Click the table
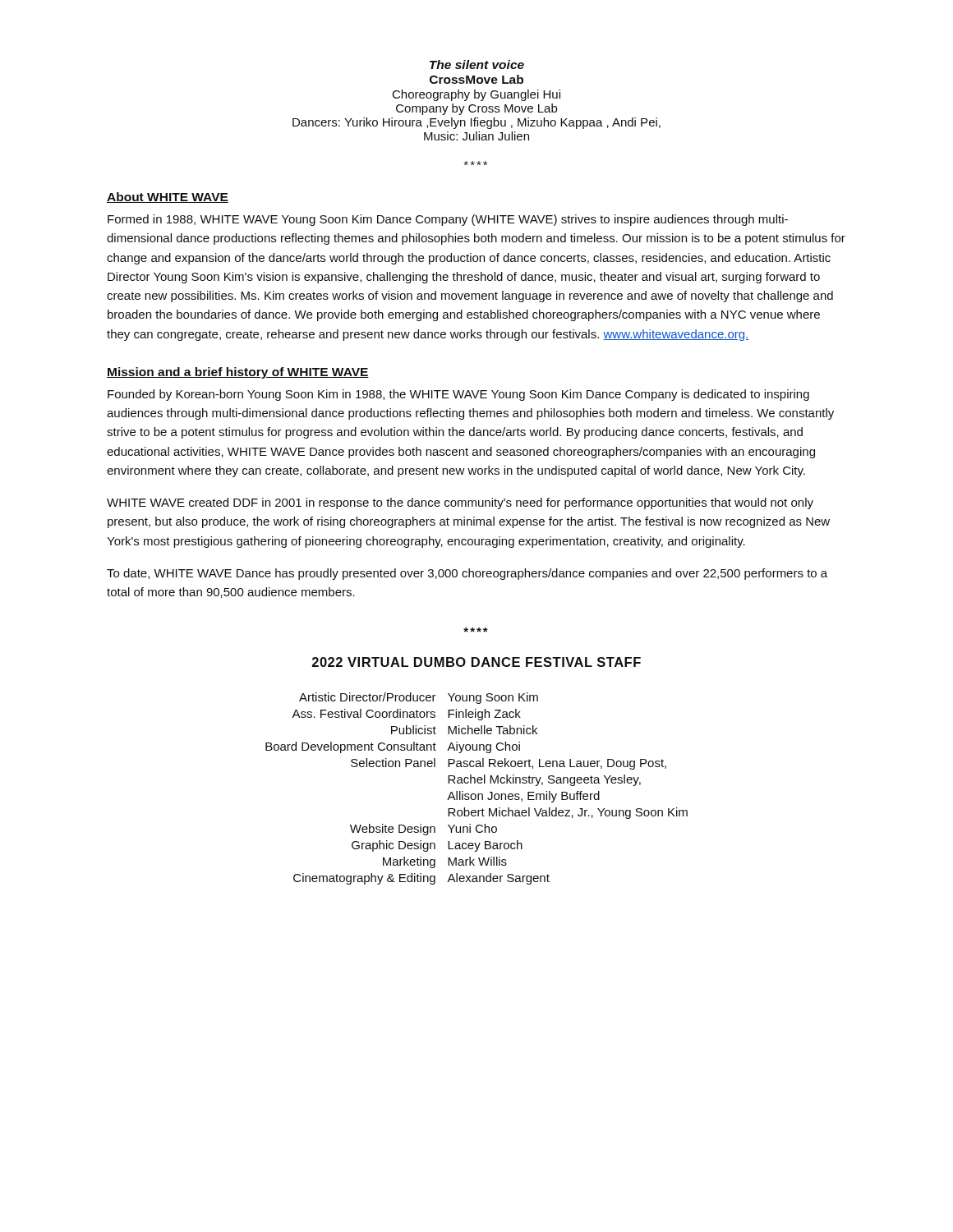Screen dimensions: 1232x953 pos(476,787)
